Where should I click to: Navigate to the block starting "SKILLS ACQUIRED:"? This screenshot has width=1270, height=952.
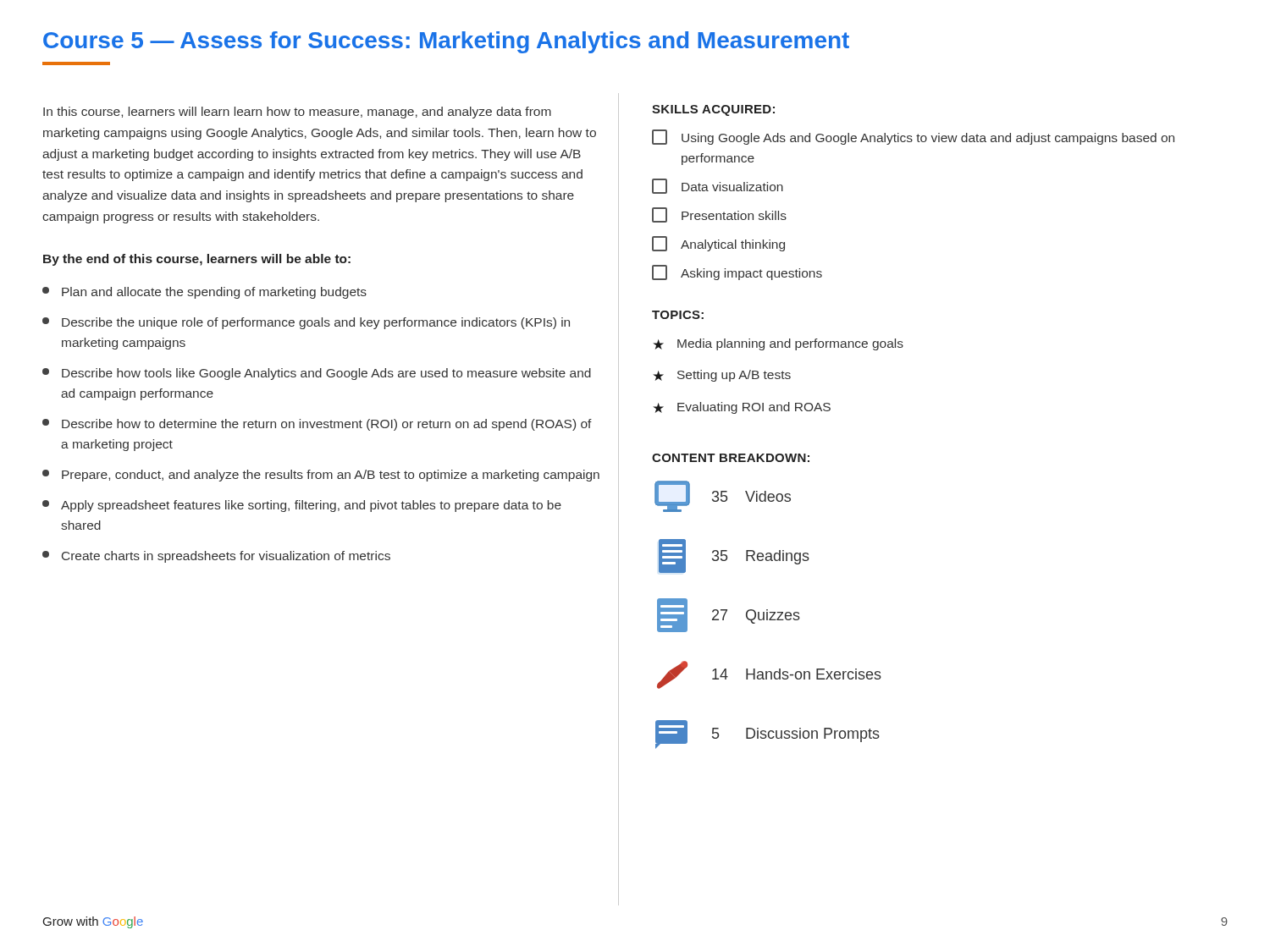pyautogui.click(x=713, y=110)
